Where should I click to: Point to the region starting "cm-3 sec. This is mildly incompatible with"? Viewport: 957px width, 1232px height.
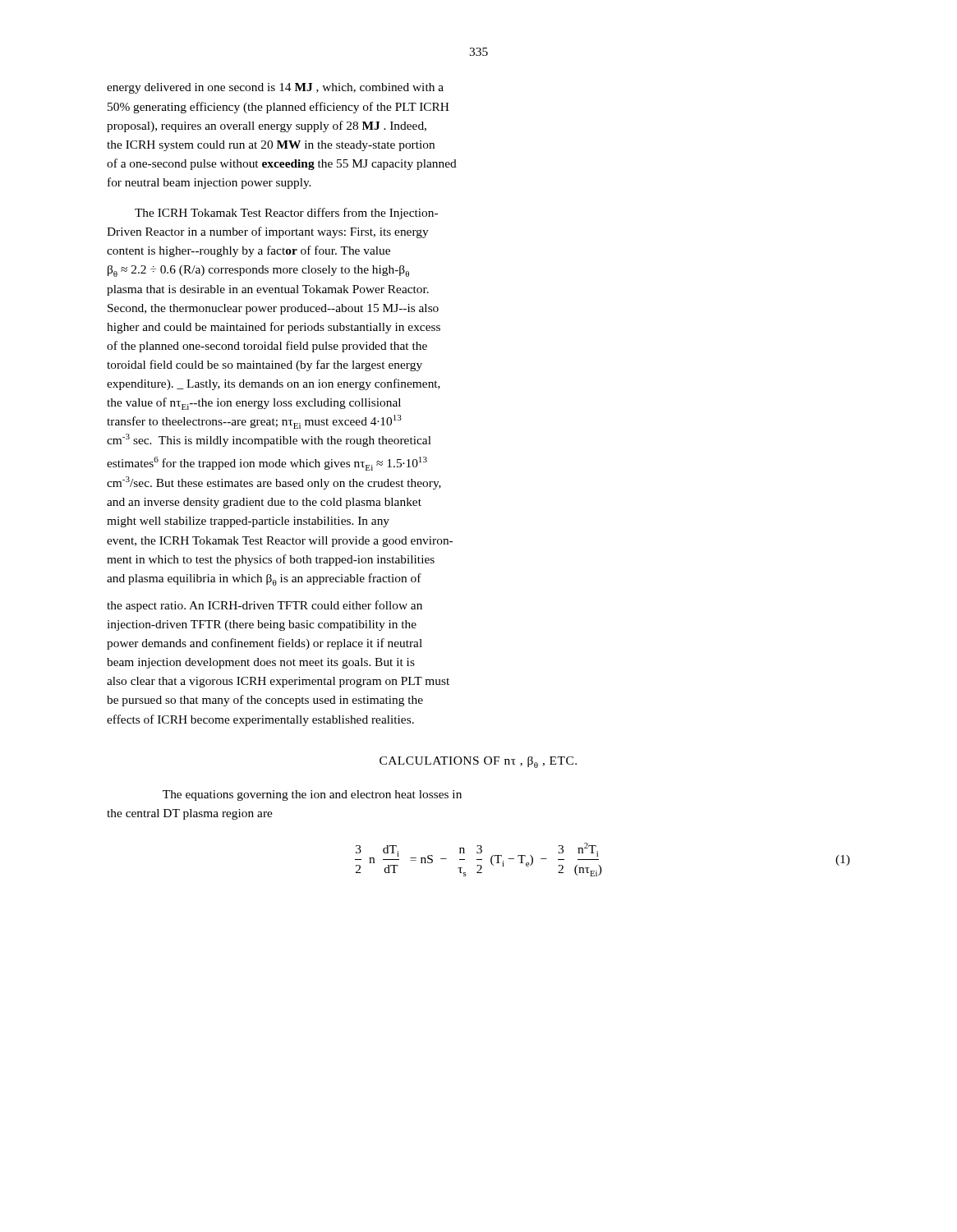point(269,439)
